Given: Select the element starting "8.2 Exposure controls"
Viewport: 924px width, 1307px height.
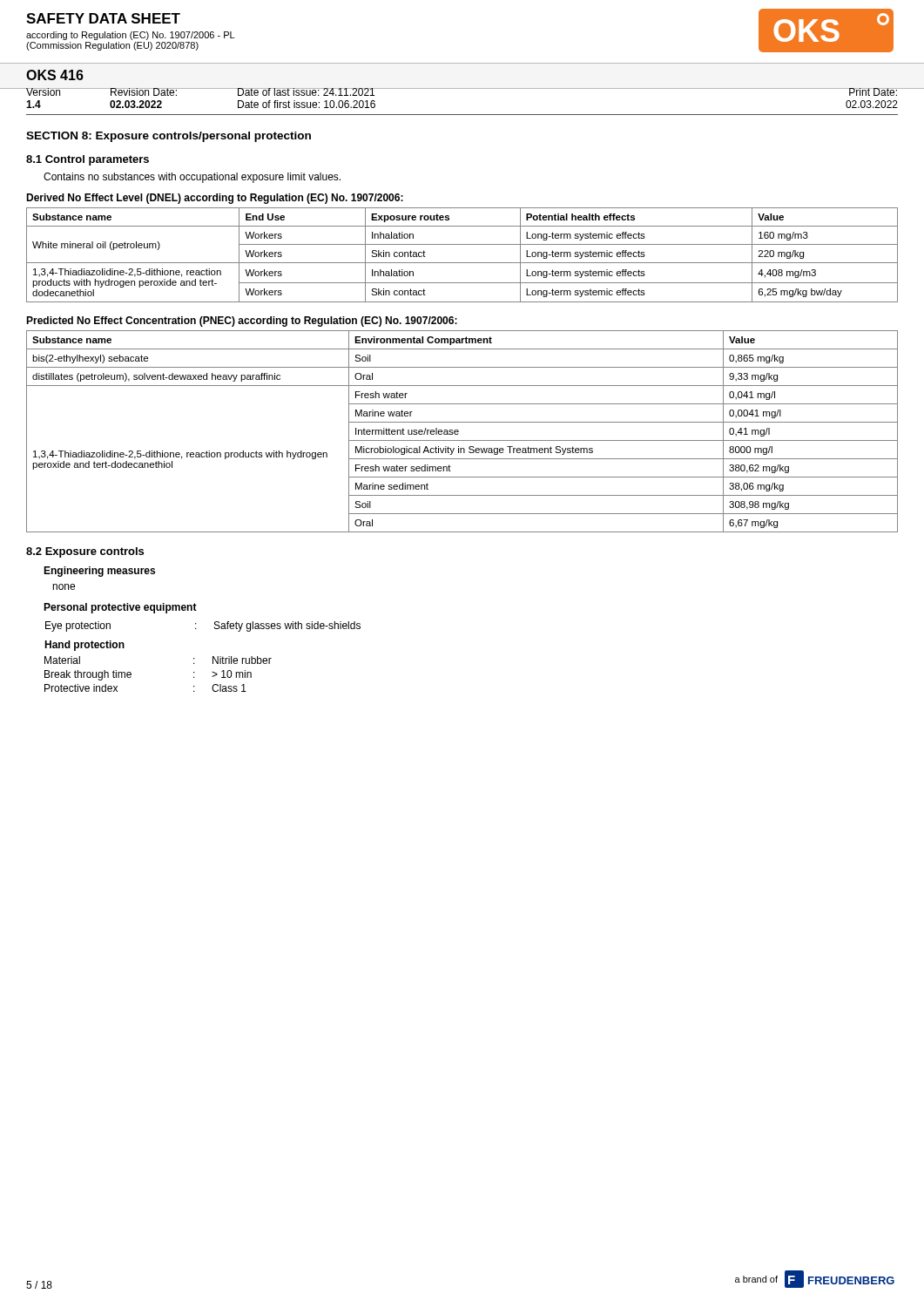Looking at the screenshot, I should pyautogui.click(x=85, y=551).
